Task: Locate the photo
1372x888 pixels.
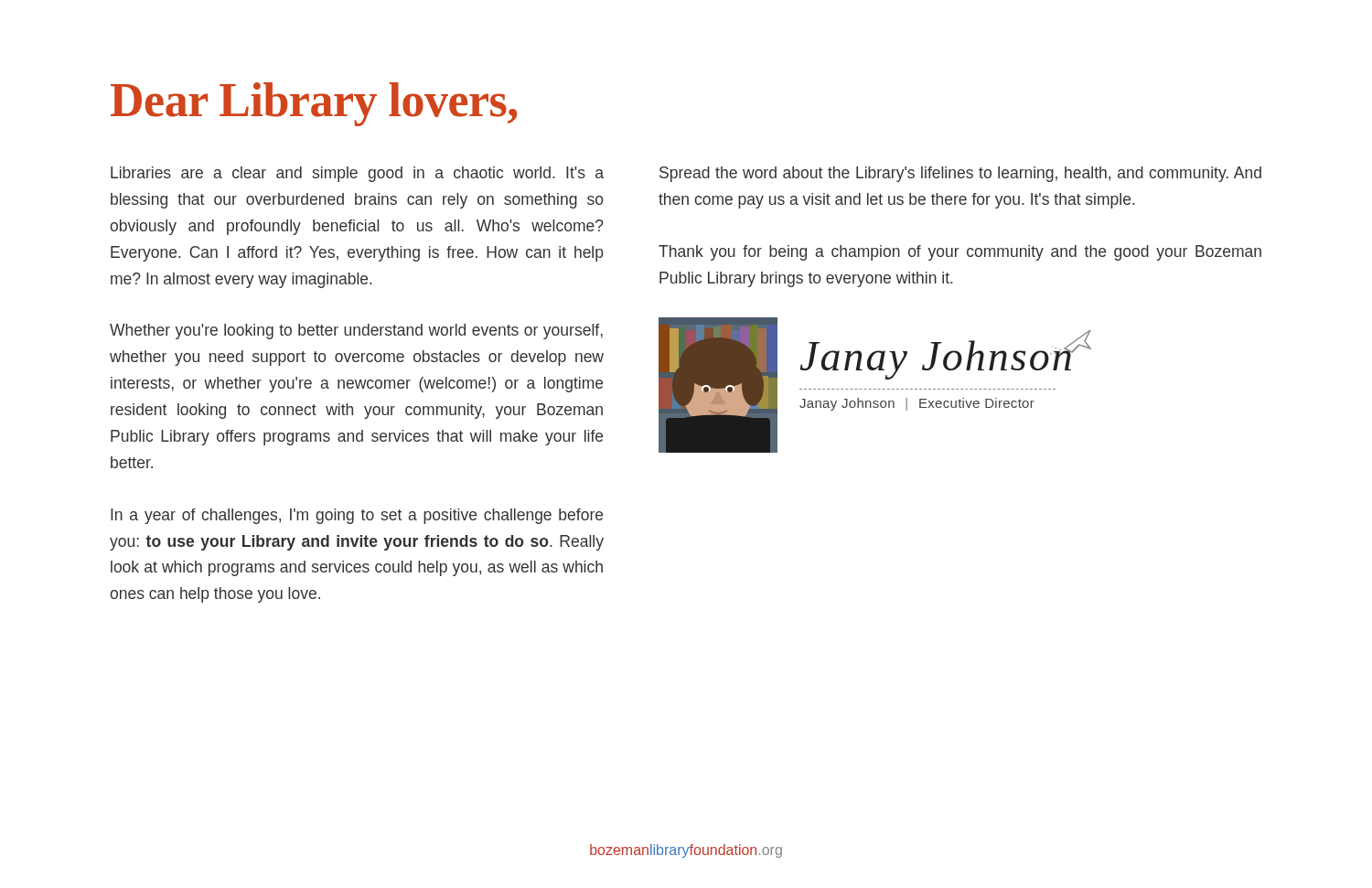Action: [960, 385]
